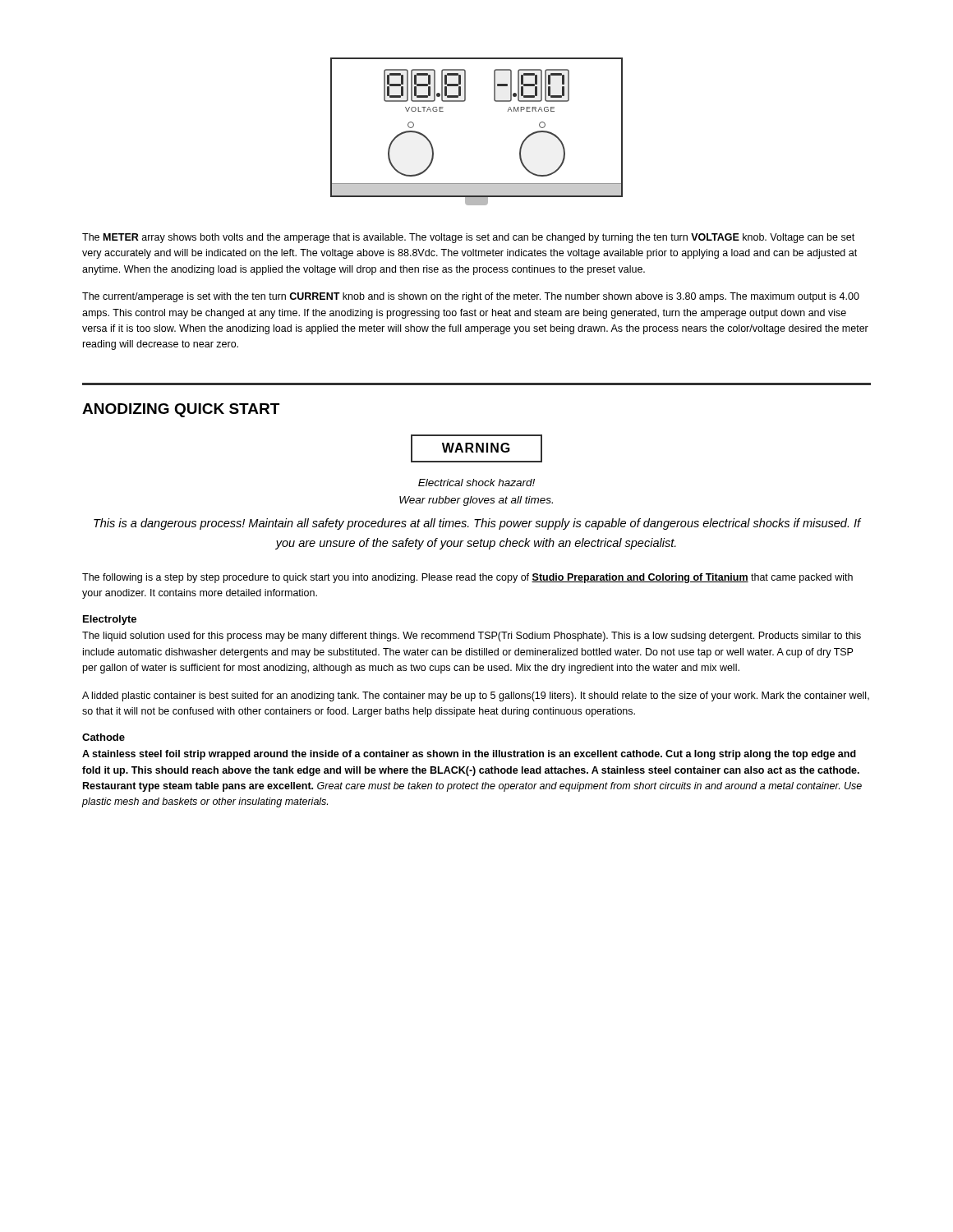Find the text block with the text "This is a dangerous process!"
This screenshot has height=1232, width=953.
click(476, 534)
